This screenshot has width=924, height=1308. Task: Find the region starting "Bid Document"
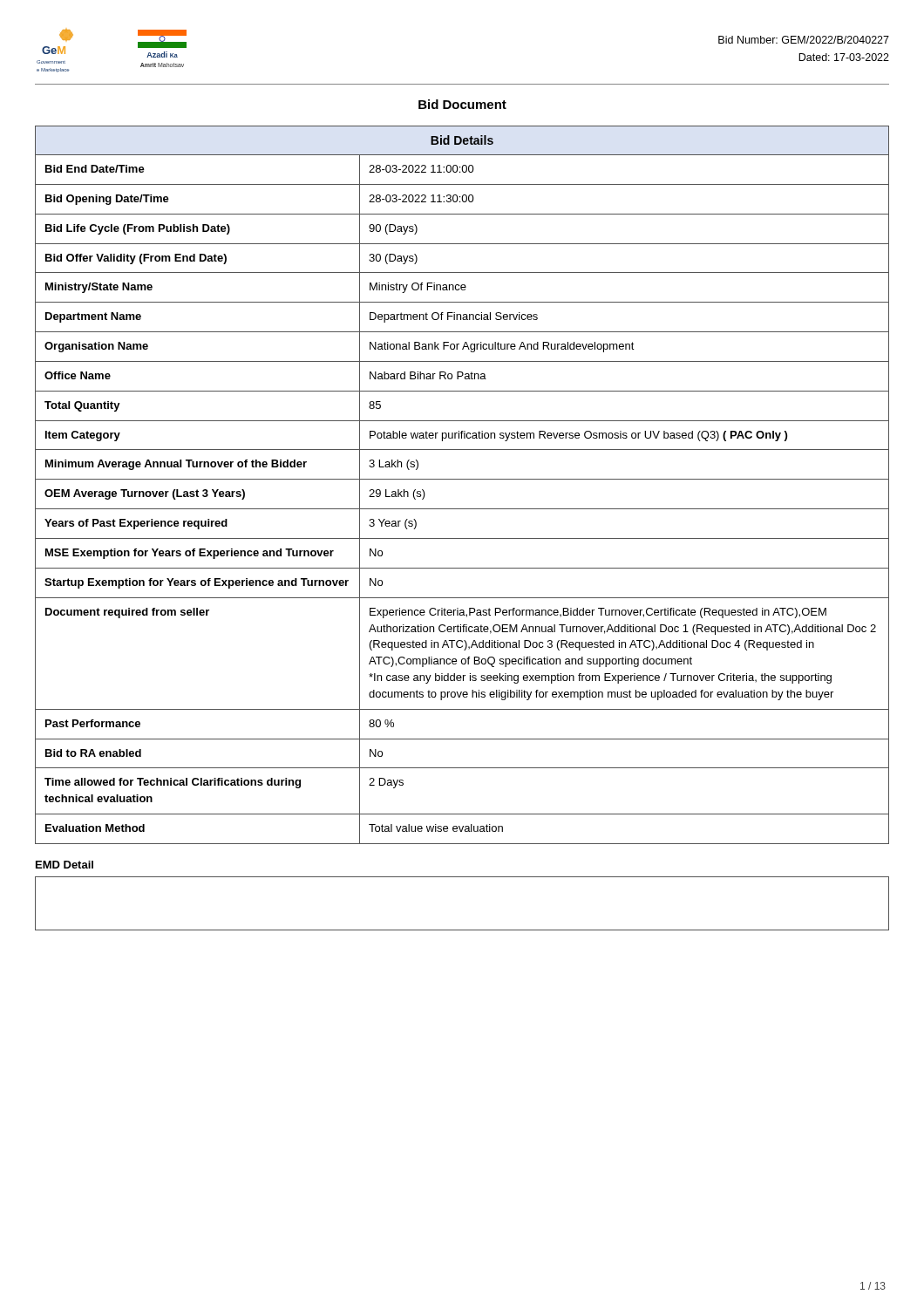462,104
